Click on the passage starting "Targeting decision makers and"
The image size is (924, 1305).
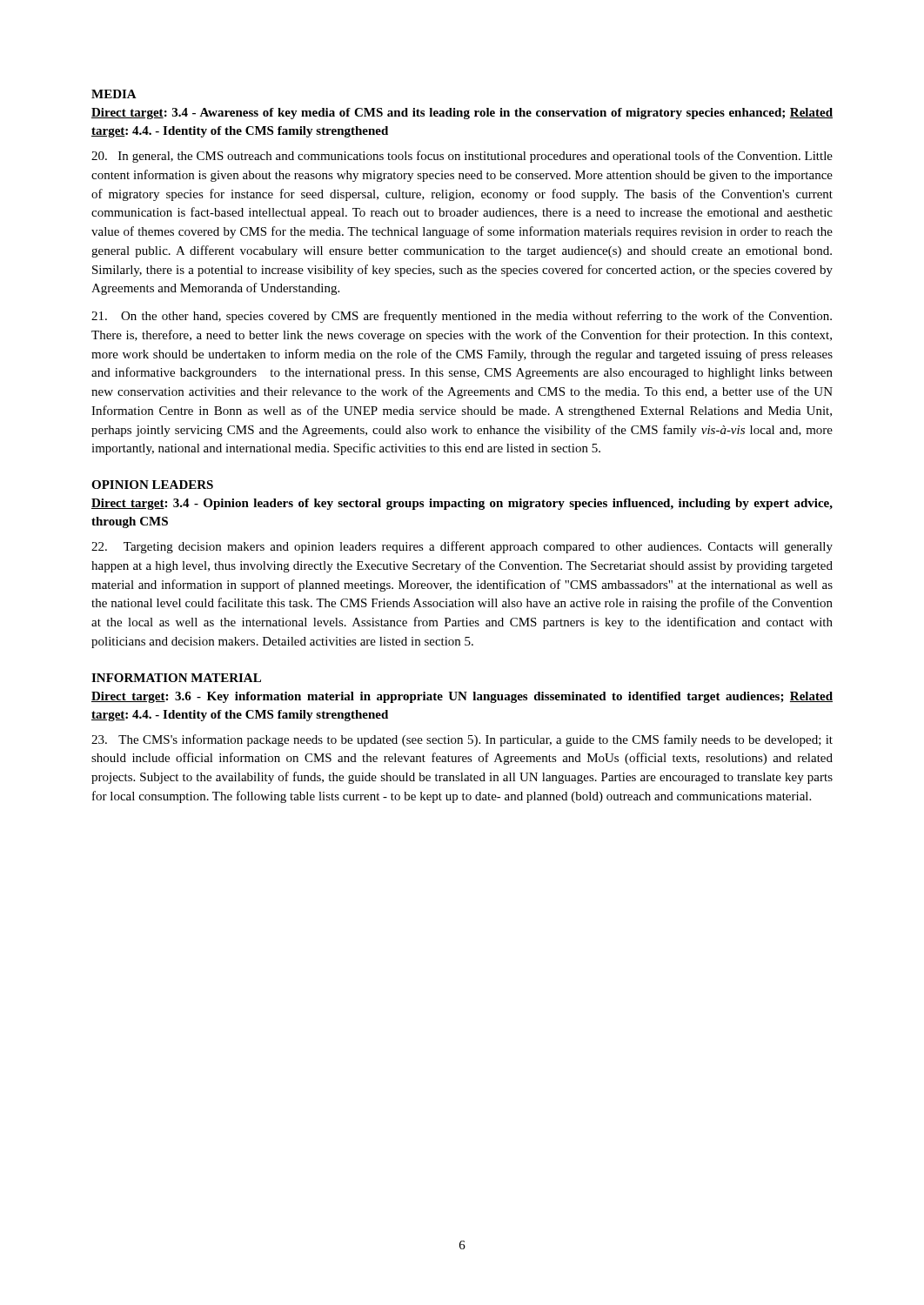462,594
